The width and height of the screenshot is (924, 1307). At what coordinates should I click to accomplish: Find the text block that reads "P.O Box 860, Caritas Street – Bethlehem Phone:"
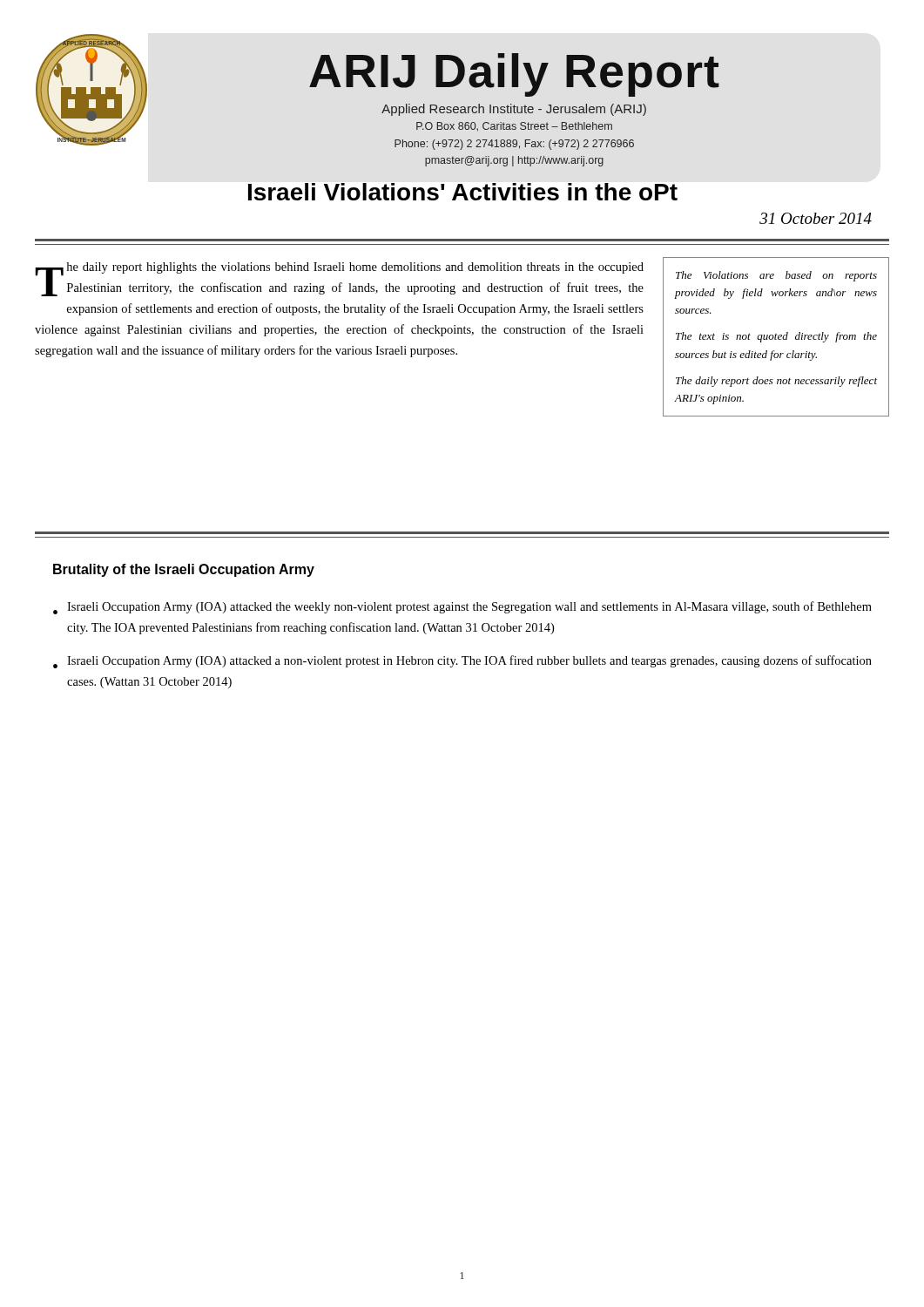tap(514, 144)
